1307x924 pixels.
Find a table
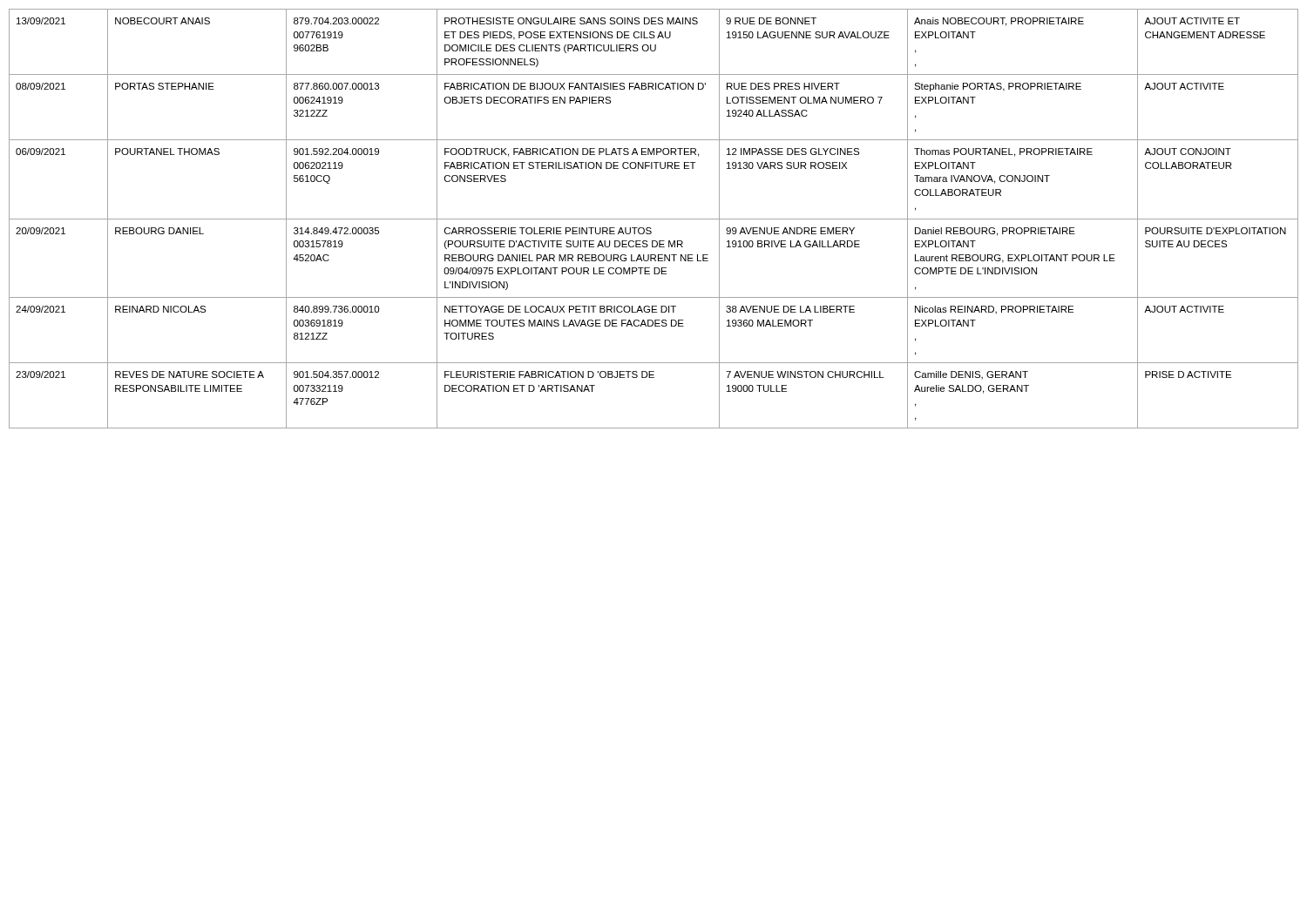654,219
